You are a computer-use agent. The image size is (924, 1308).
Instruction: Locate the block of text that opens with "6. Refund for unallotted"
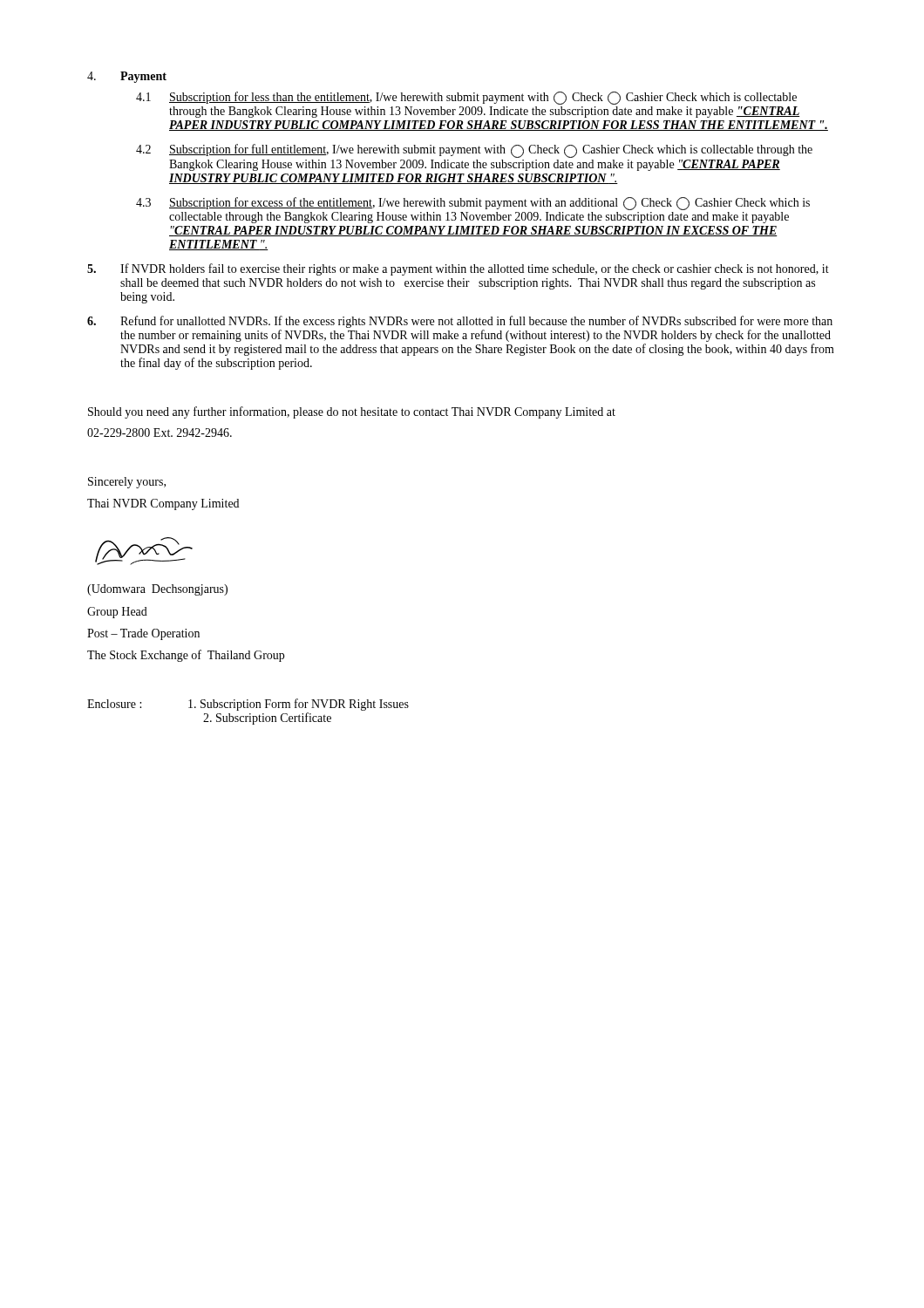click(462, 343)
